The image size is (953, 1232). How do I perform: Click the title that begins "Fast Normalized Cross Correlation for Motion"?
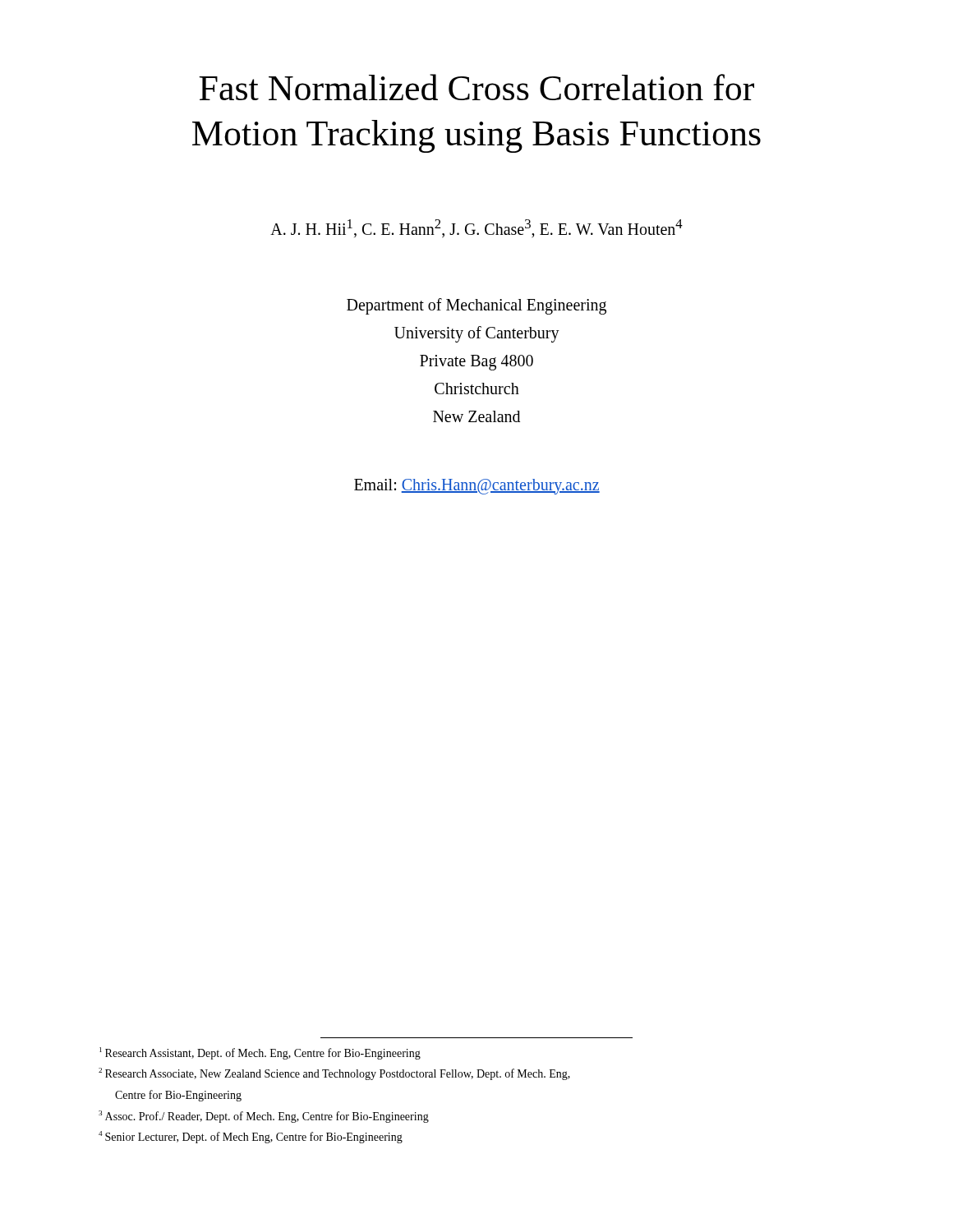point(476,111)
